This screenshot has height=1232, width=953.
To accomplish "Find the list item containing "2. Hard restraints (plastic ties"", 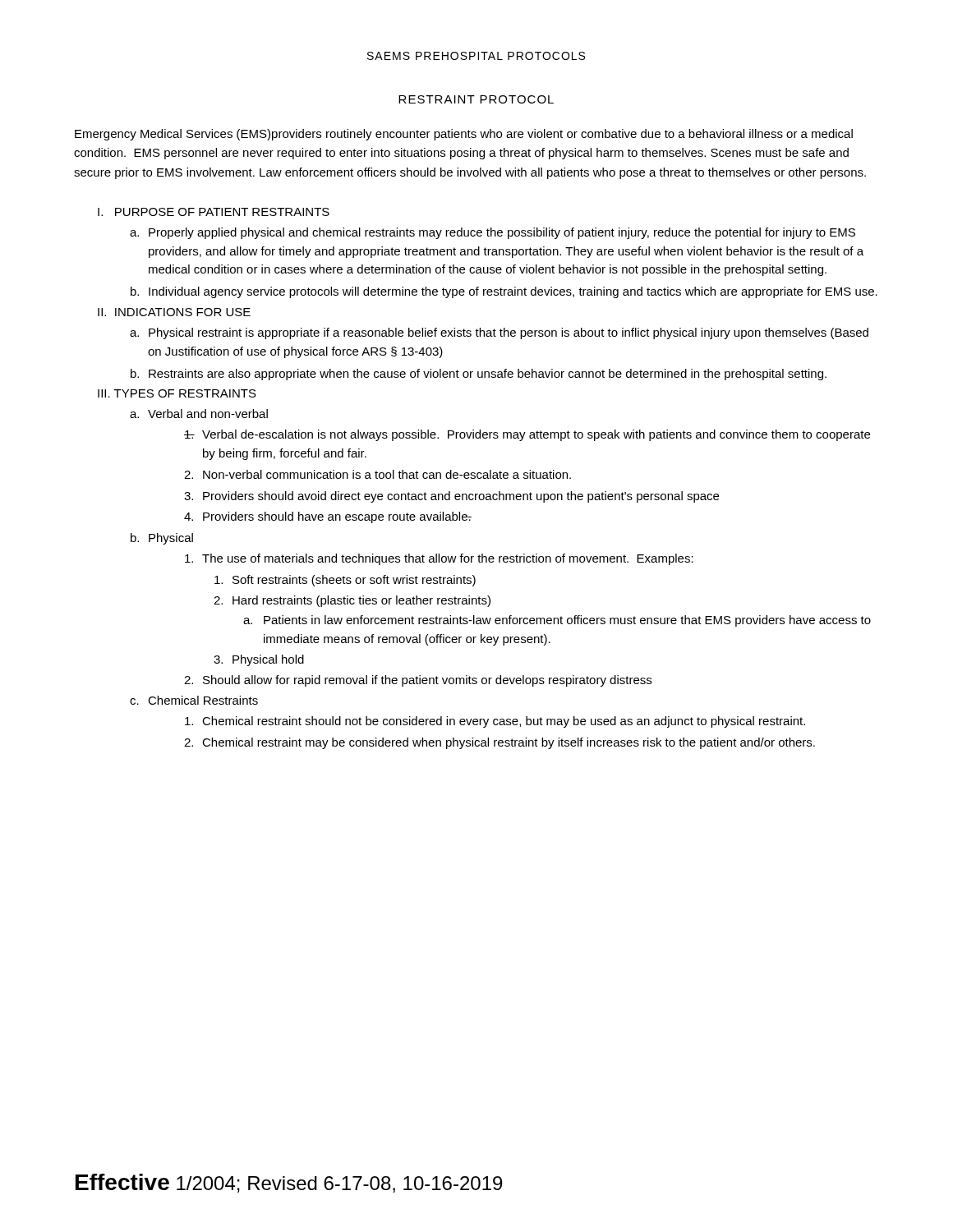I will click(352, 600).
